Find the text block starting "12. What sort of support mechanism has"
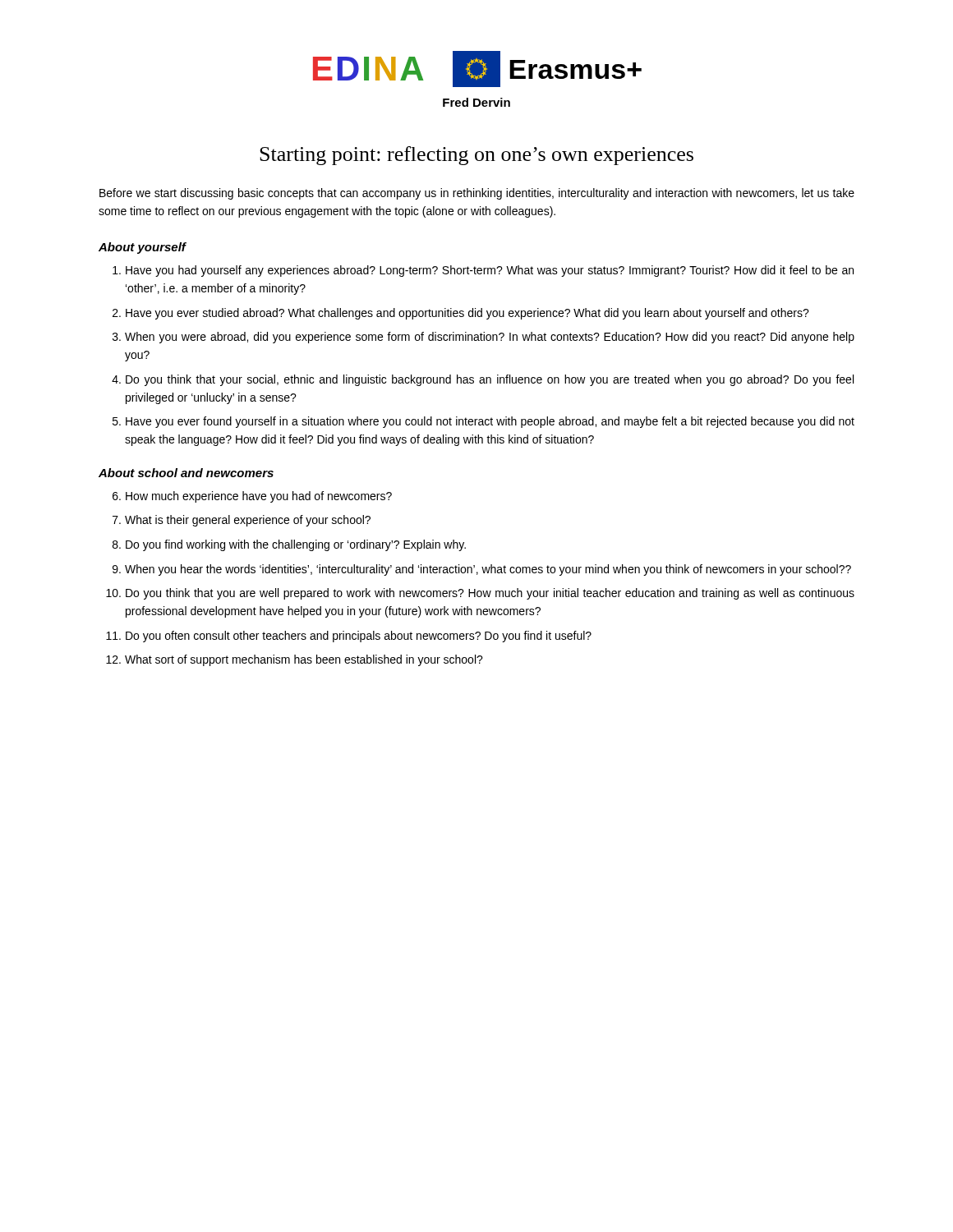953x1232 pixels. coord(476,661)
